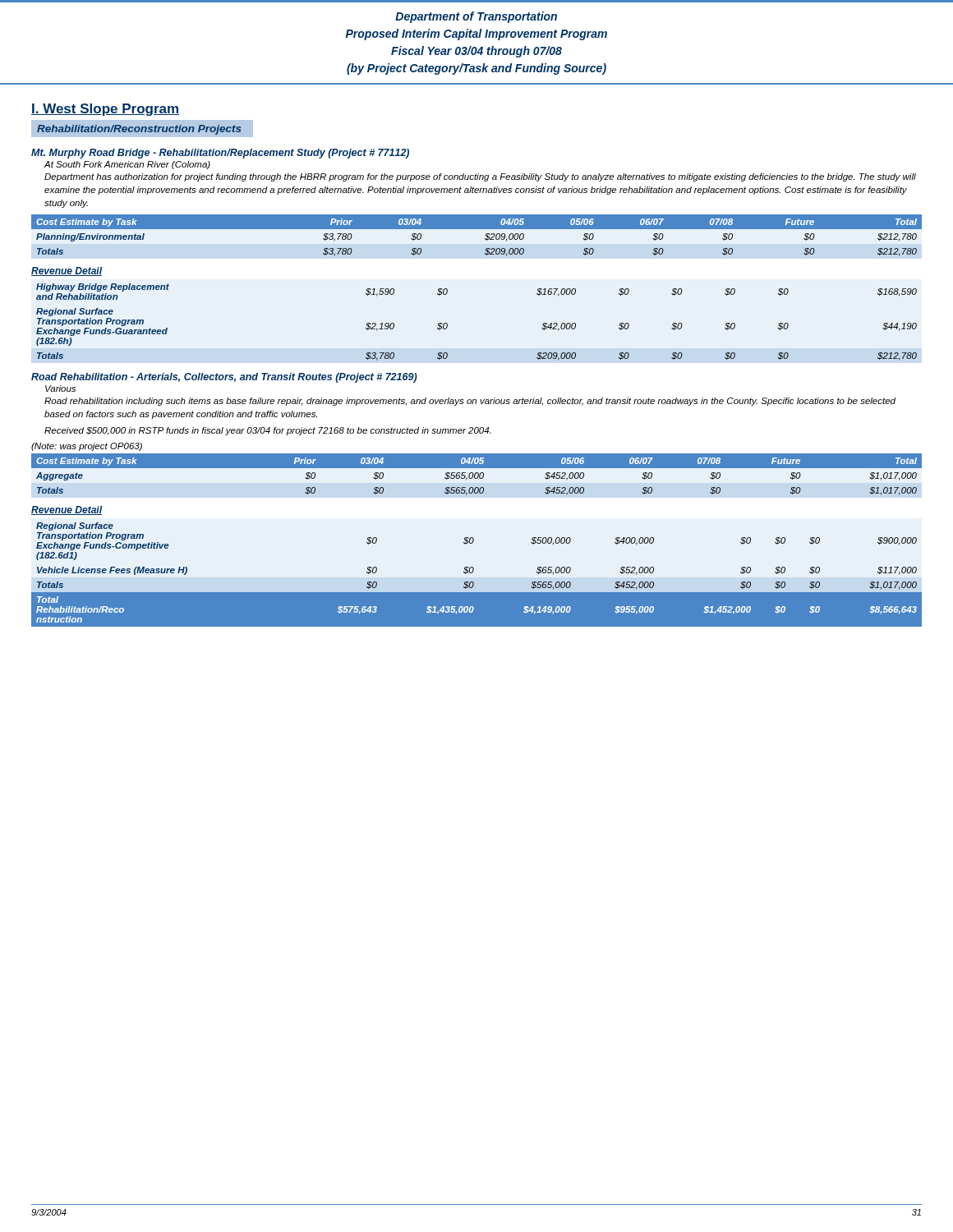Locate the element starting "At South Fork"
The image size is (953, 1232).
click(127, 164)
